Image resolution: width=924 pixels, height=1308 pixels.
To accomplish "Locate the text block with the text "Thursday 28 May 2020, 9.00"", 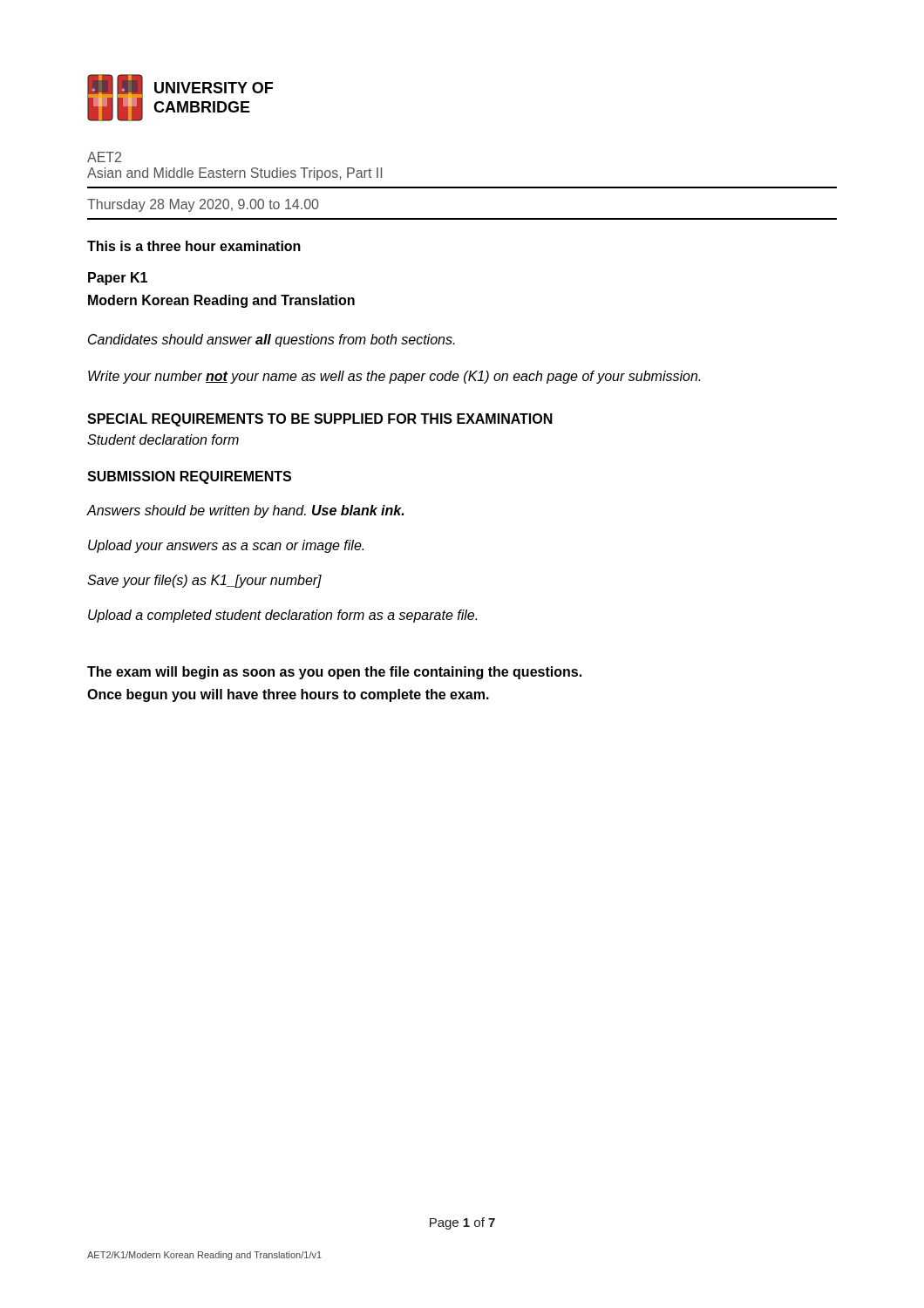I will [203, 205].
